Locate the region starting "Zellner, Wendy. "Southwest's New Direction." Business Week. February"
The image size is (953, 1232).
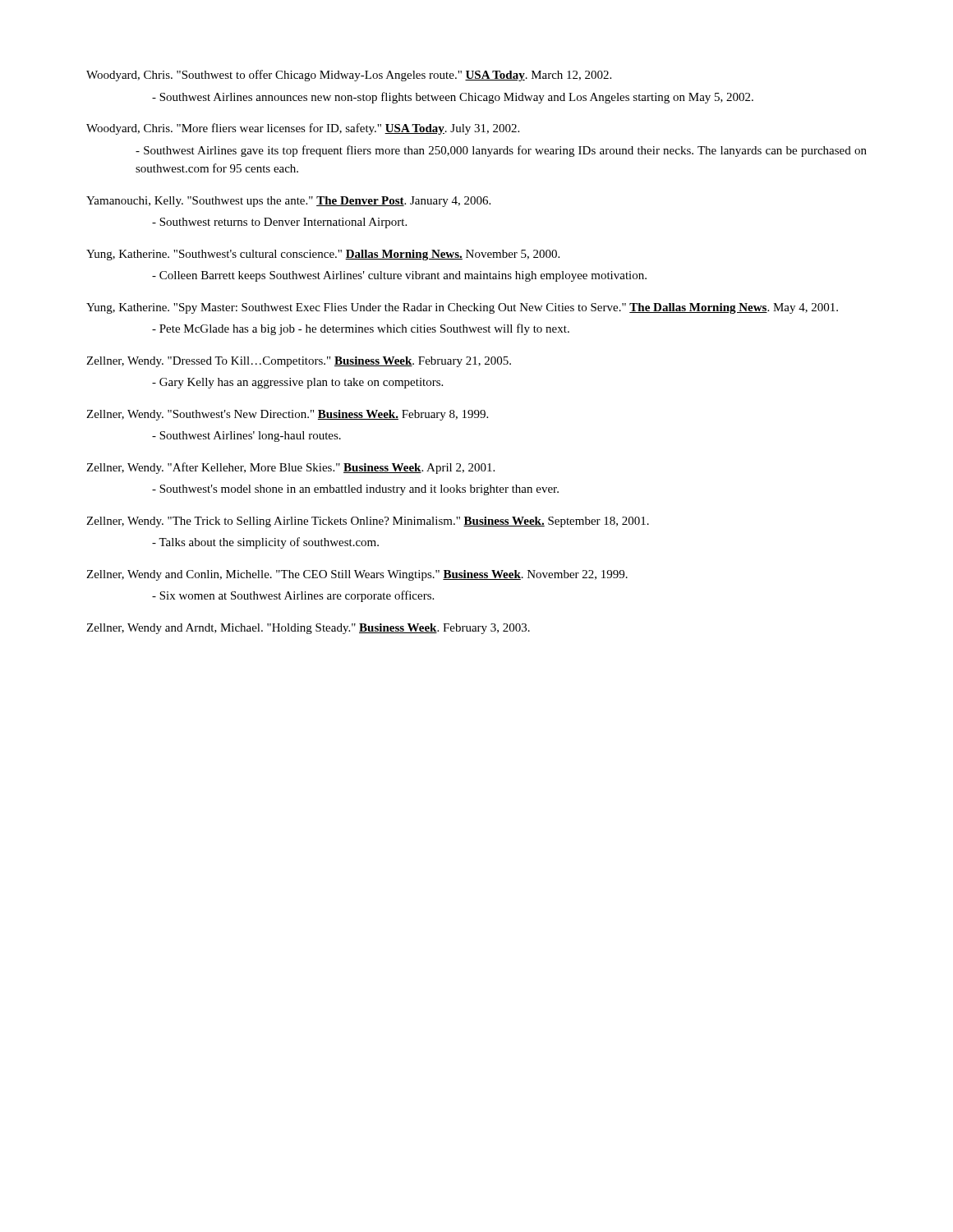(476, 425)
